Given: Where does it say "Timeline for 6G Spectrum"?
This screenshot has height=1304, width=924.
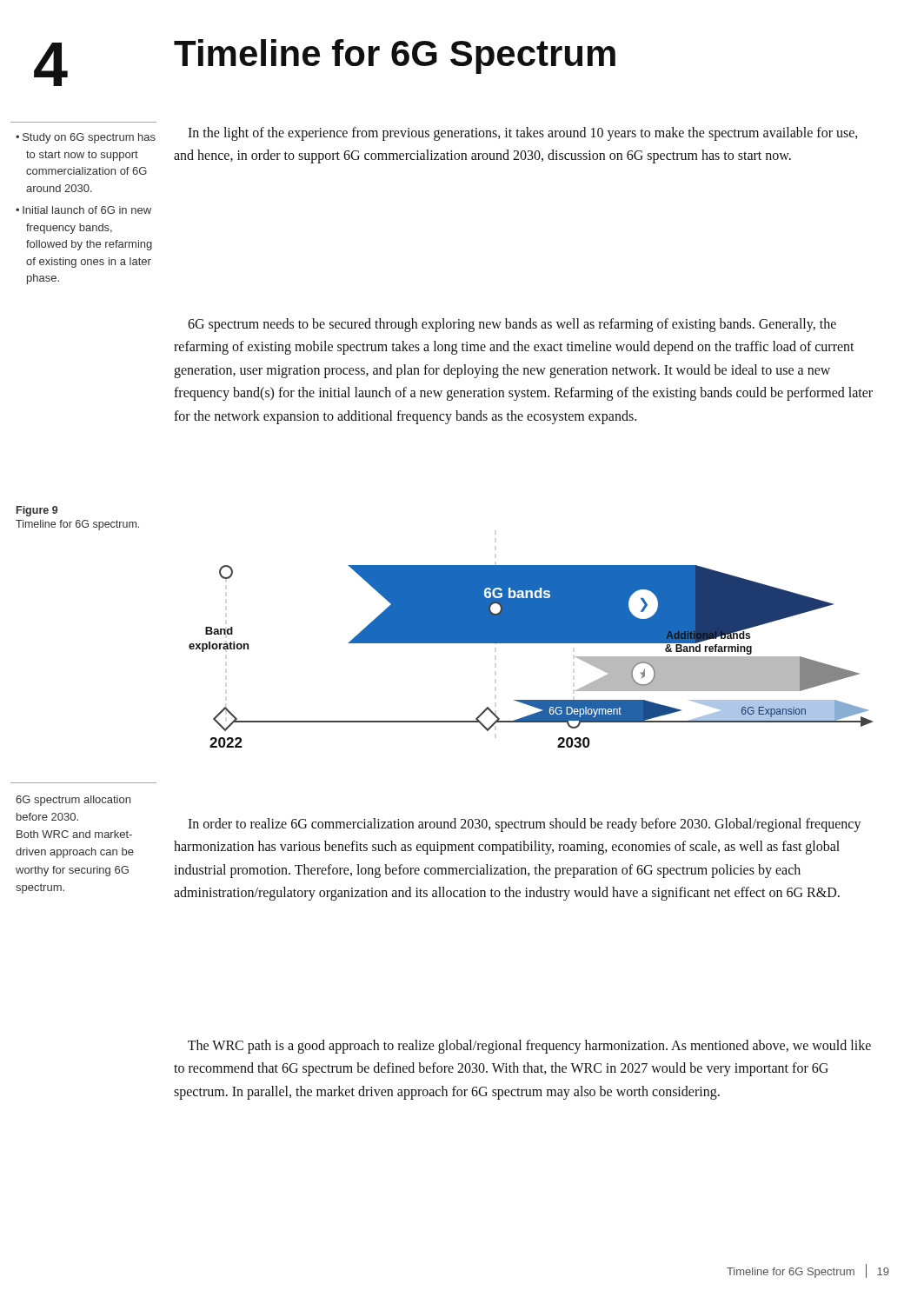Looking at the screenshot, I should [x=396, y=53].
